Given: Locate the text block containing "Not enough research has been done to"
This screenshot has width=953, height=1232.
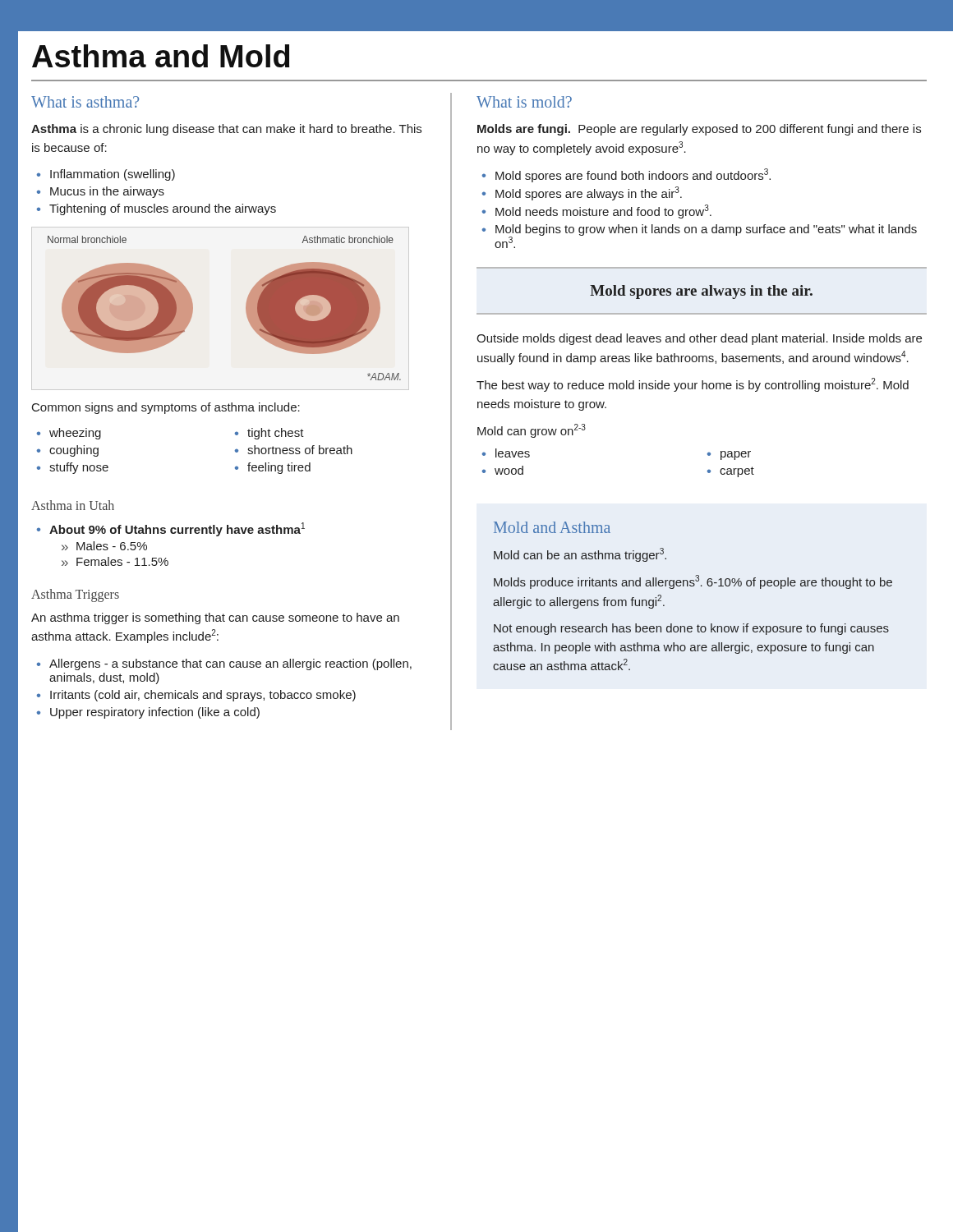Looking at the screenshot, I should 702,647.
